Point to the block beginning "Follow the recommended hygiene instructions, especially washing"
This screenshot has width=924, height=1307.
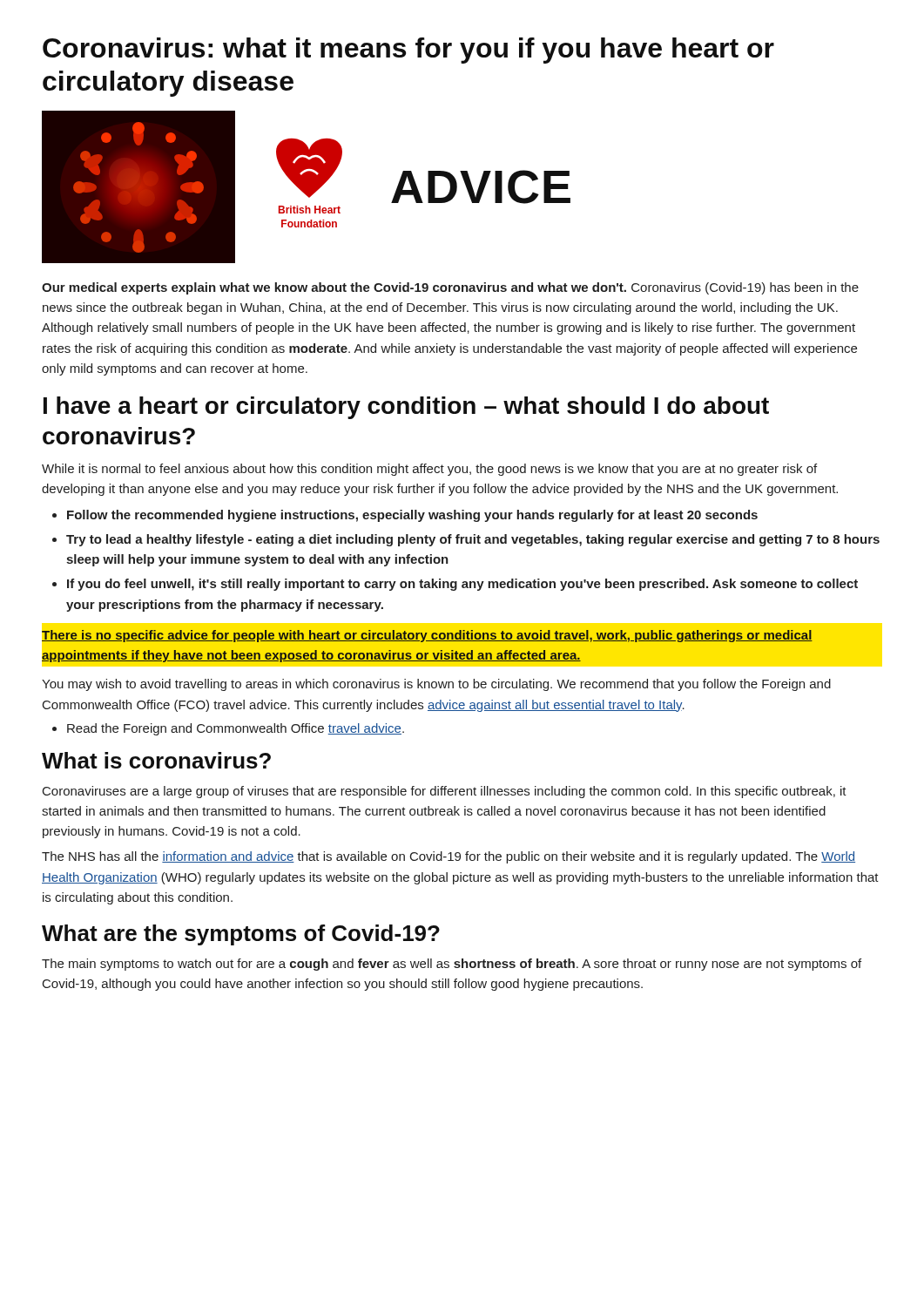pos(412,514)
